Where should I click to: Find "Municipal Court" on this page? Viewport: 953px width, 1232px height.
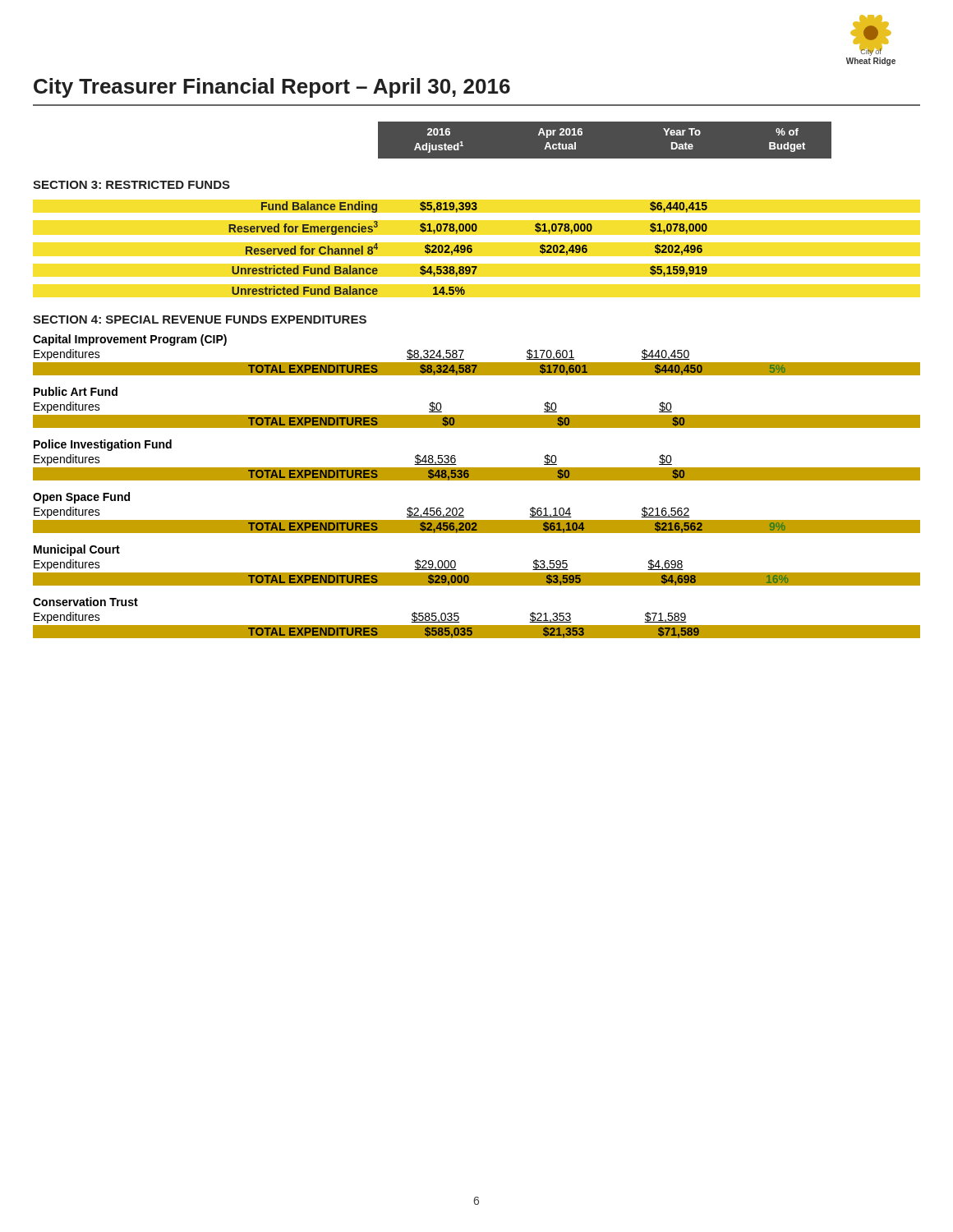tap(76, 550)
